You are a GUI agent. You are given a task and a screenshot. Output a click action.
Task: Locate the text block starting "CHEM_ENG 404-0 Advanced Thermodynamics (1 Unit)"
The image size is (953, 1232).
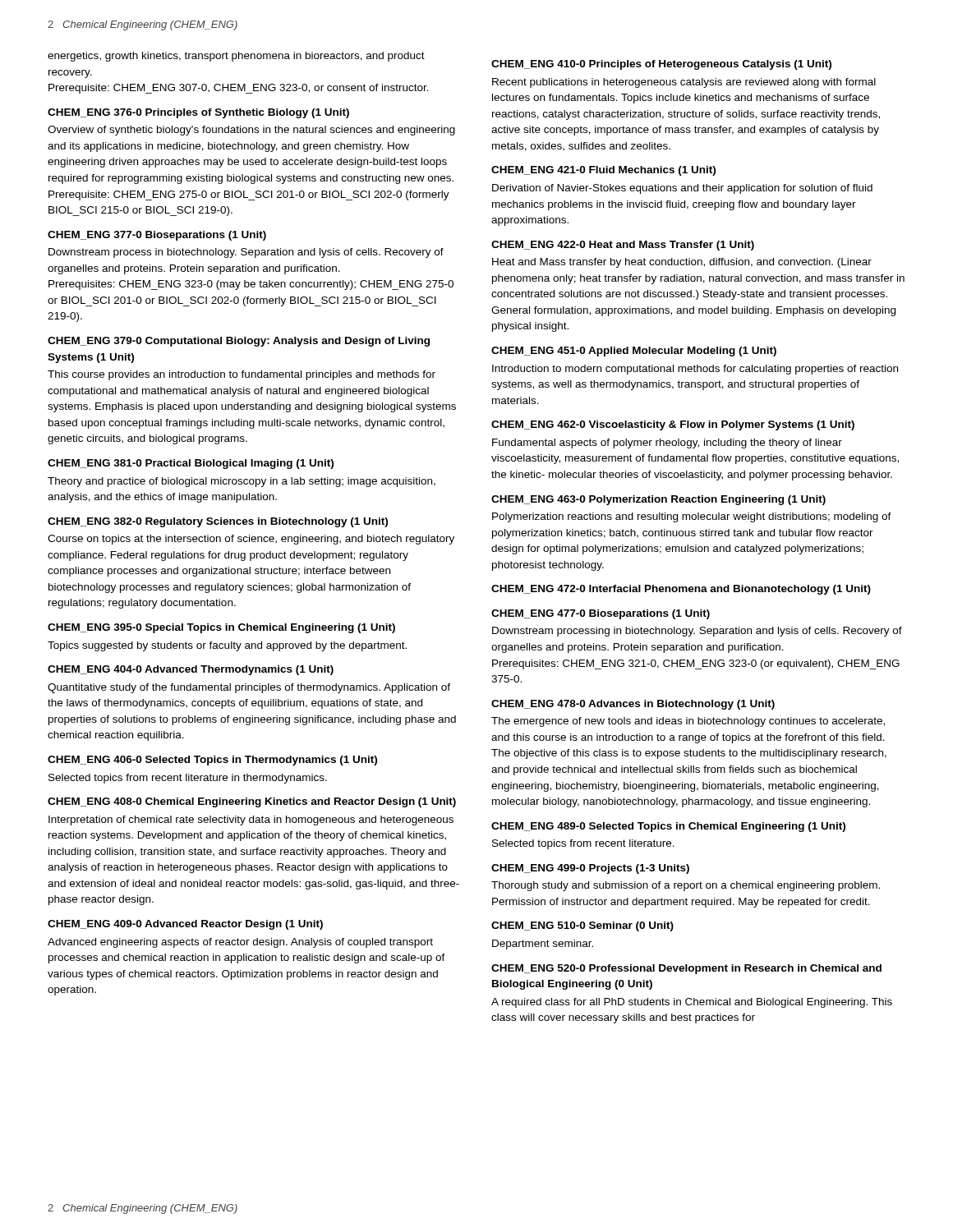pyautogui.click(x=255, y=669)
